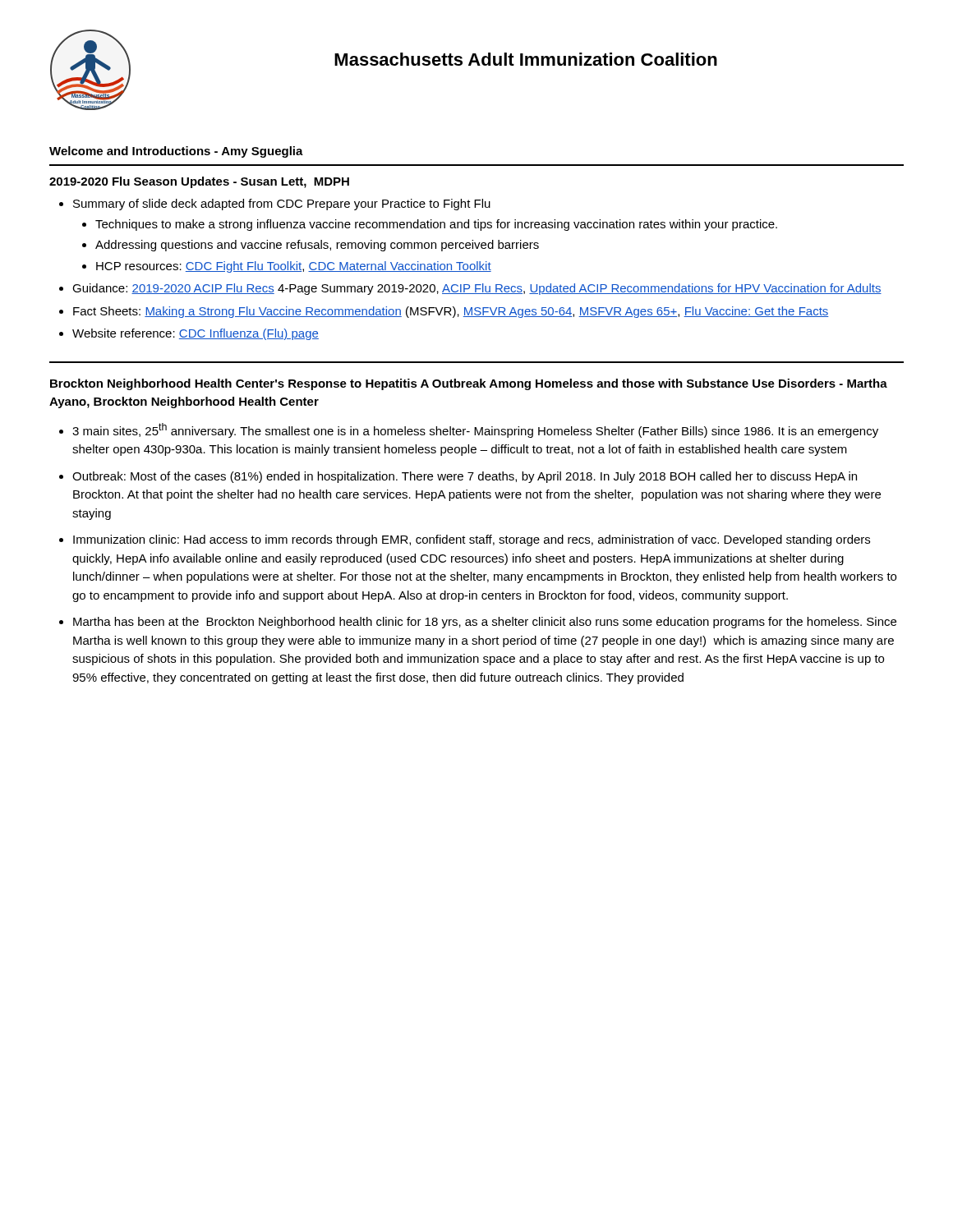953x1232 pixels.
Task: Select the section header that reads "Brockton Neighborhood Health Center's Response to Hepatitis"
Action: click(x=468, y=392)
